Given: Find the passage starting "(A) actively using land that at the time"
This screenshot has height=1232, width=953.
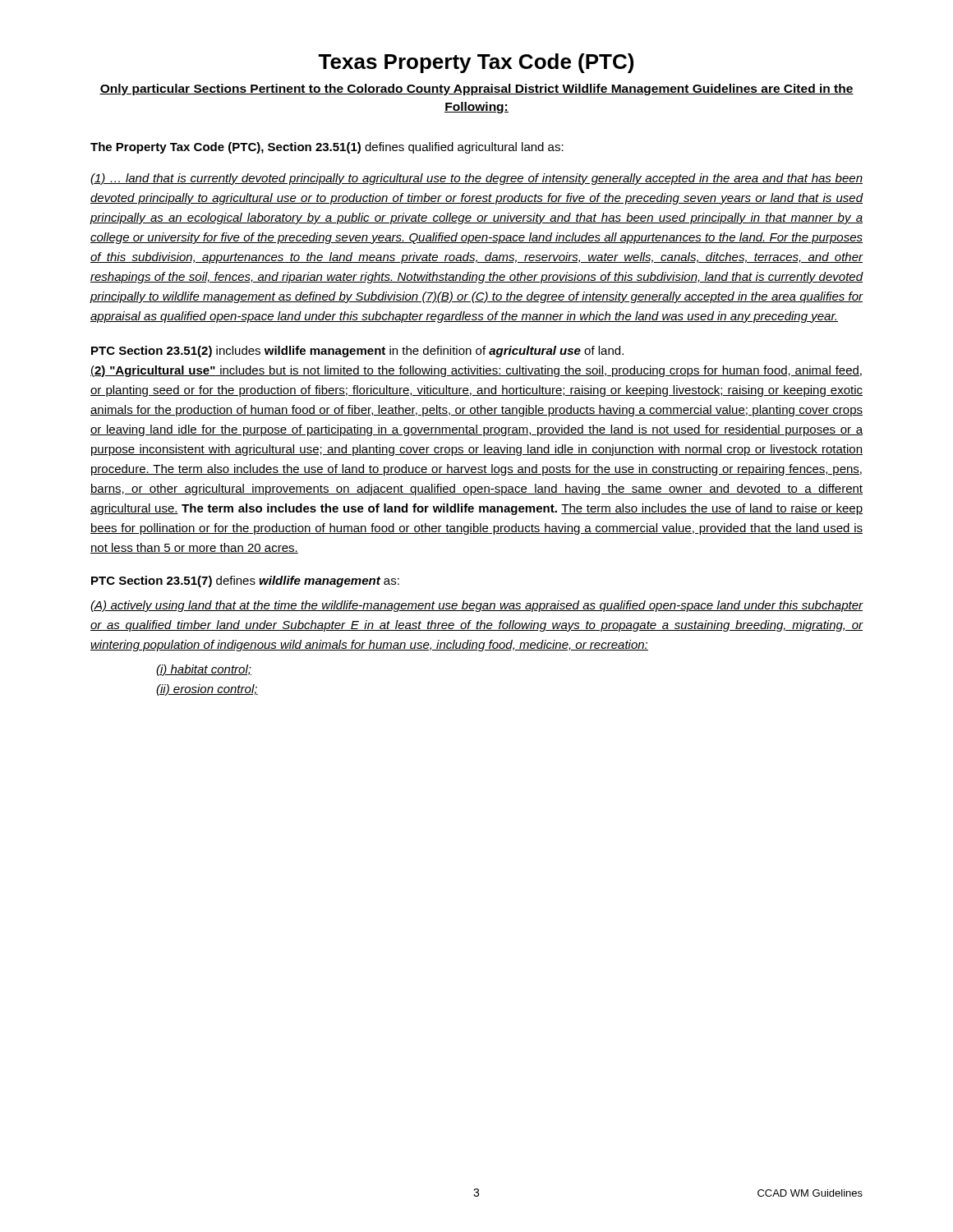Looking at the screenshot, I should [476, 625].
